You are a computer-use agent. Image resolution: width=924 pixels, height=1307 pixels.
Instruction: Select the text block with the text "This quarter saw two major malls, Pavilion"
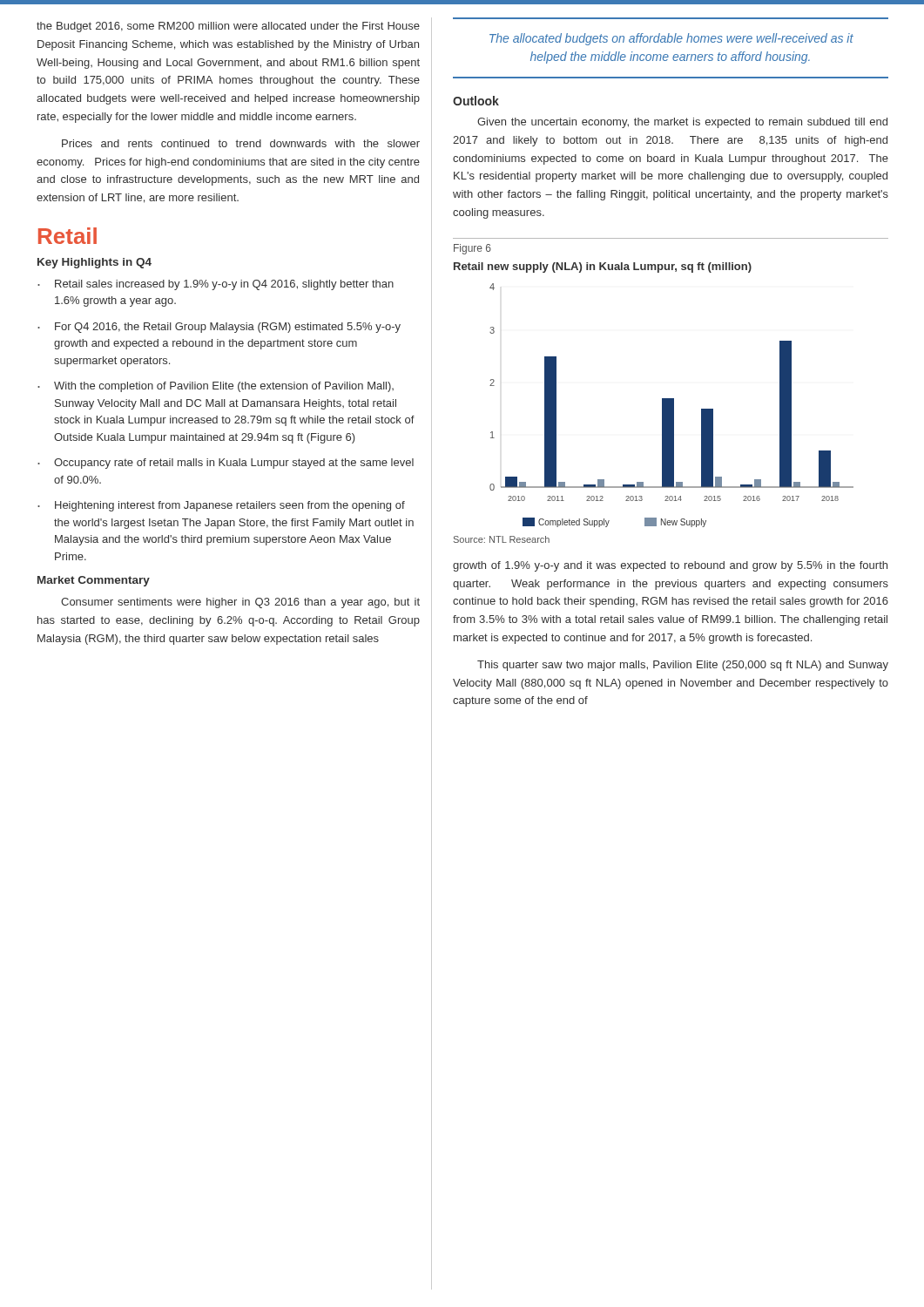click(671, 682)
